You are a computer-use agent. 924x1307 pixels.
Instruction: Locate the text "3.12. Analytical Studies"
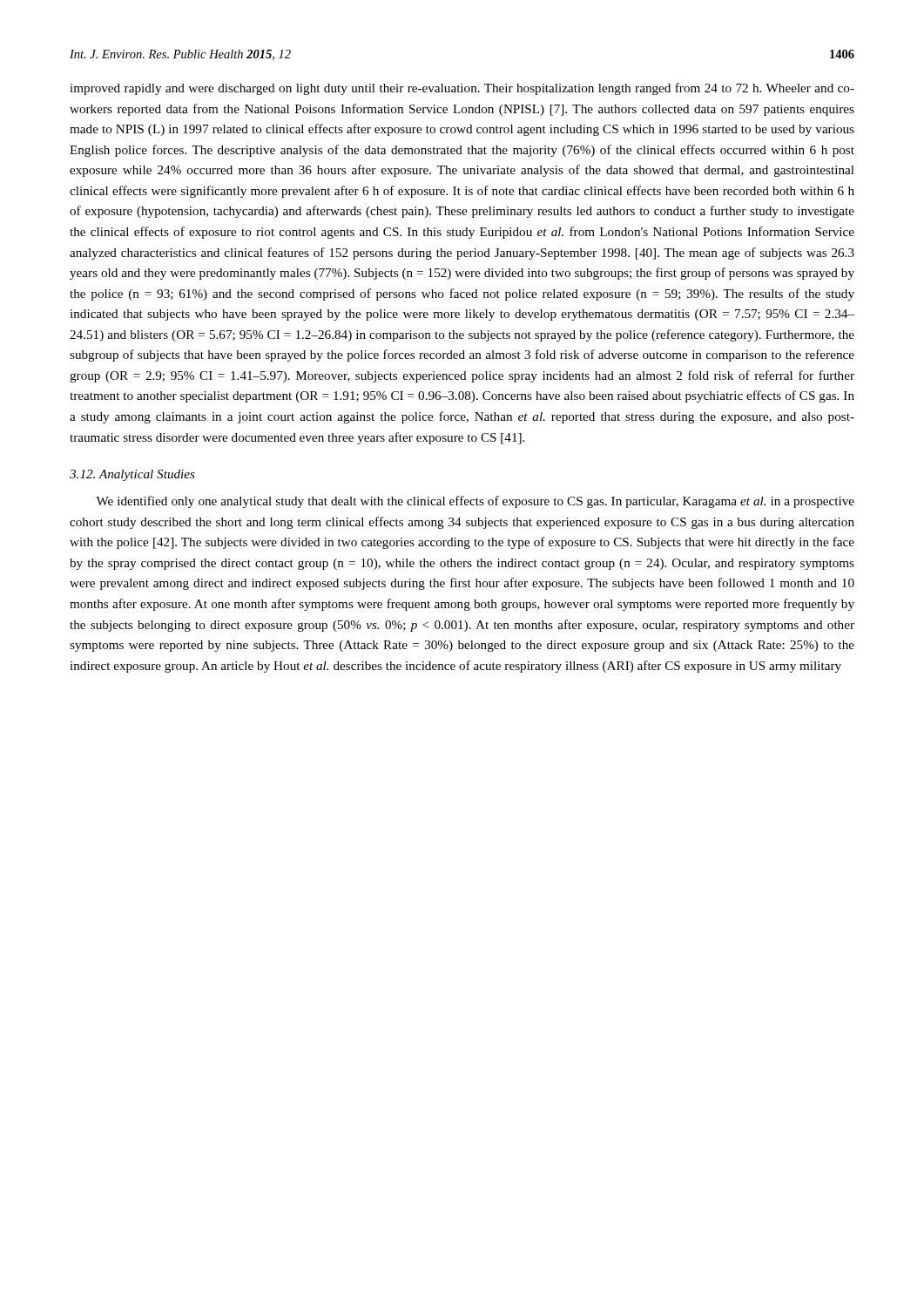132,474
